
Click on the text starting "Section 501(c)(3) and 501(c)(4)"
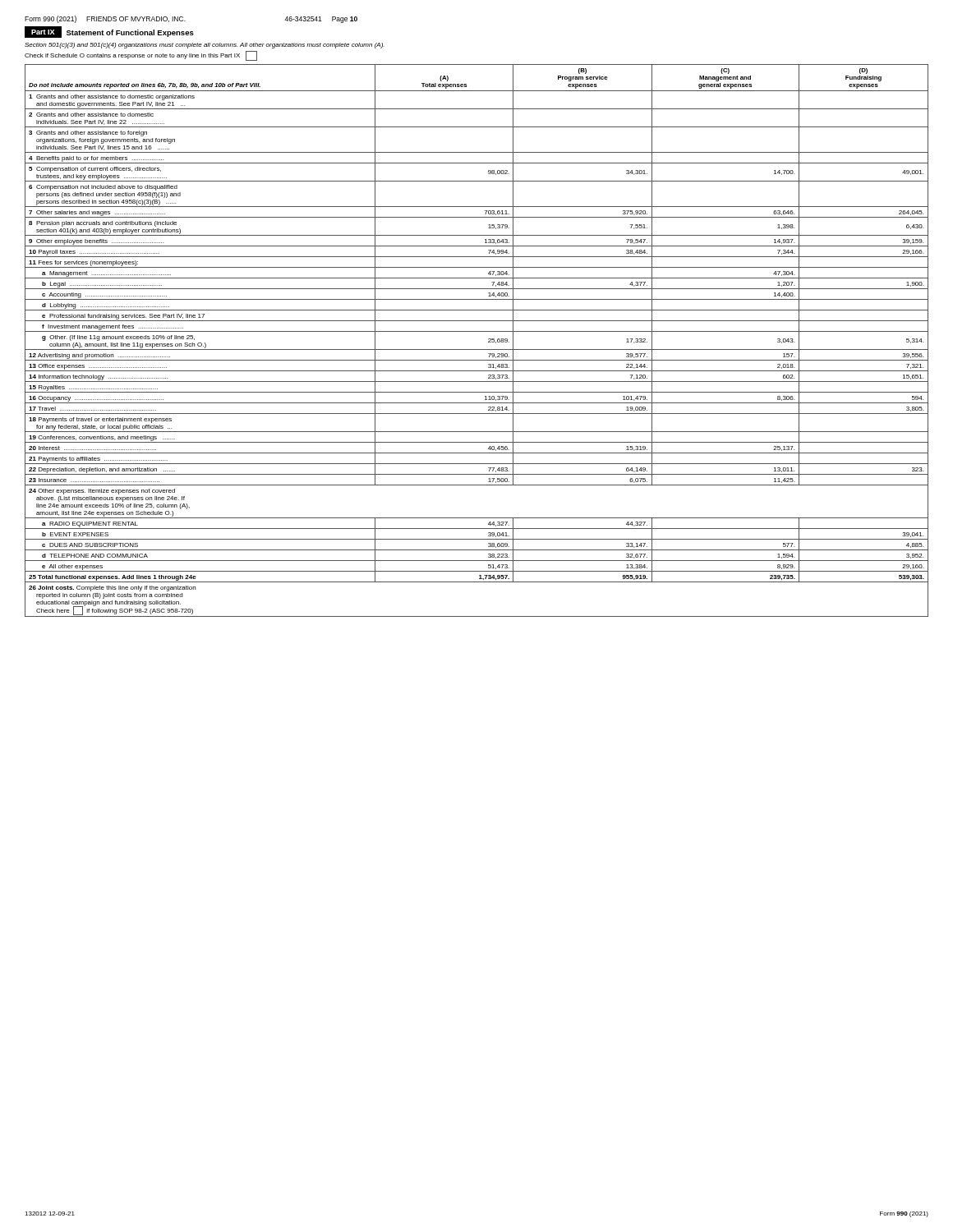pyautogui.click(x=205, y=45)
